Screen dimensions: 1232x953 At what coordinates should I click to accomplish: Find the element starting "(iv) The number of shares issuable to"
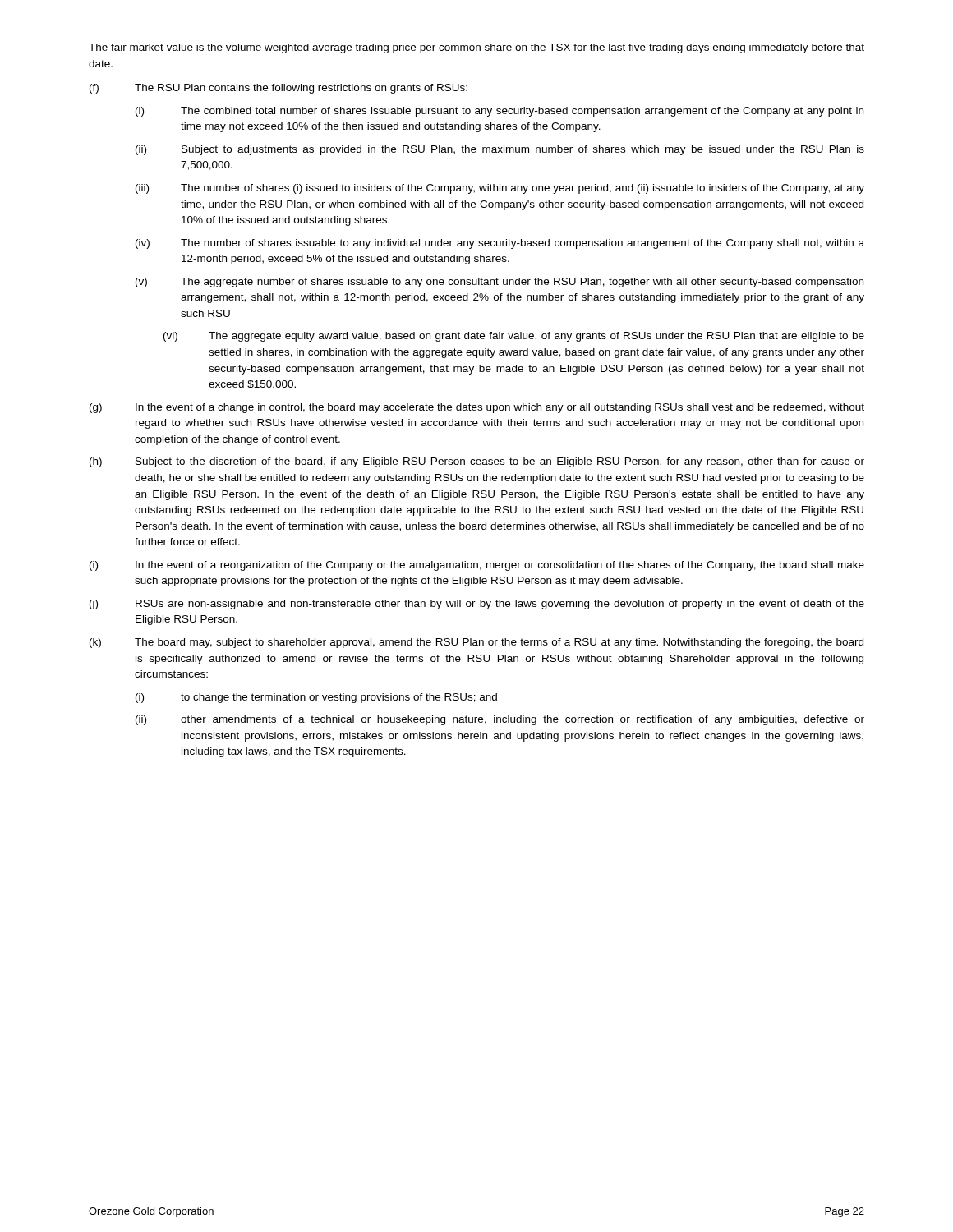(500, 251)
